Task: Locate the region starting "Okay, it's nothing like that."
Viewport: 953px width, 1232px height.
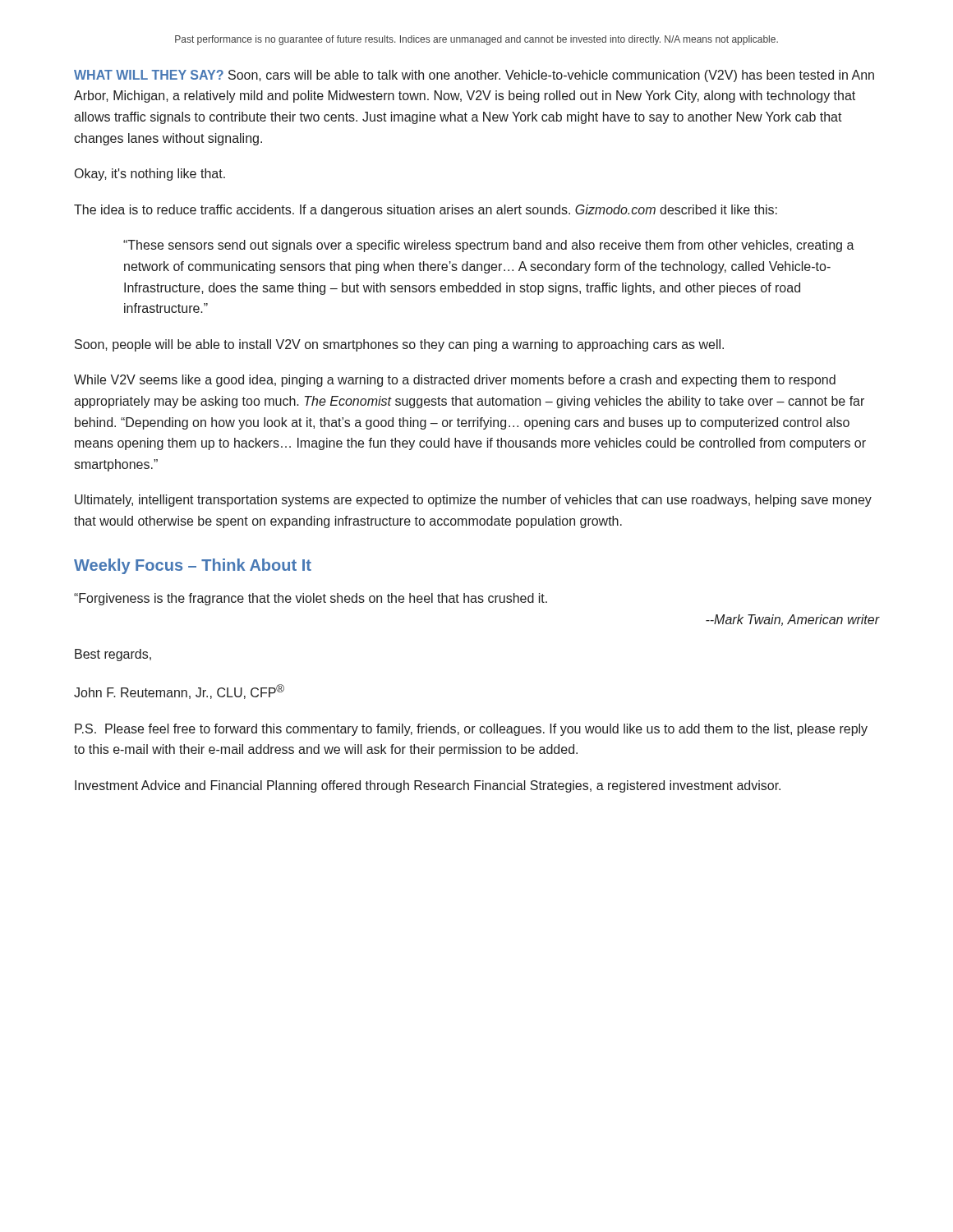Action: 150,174
